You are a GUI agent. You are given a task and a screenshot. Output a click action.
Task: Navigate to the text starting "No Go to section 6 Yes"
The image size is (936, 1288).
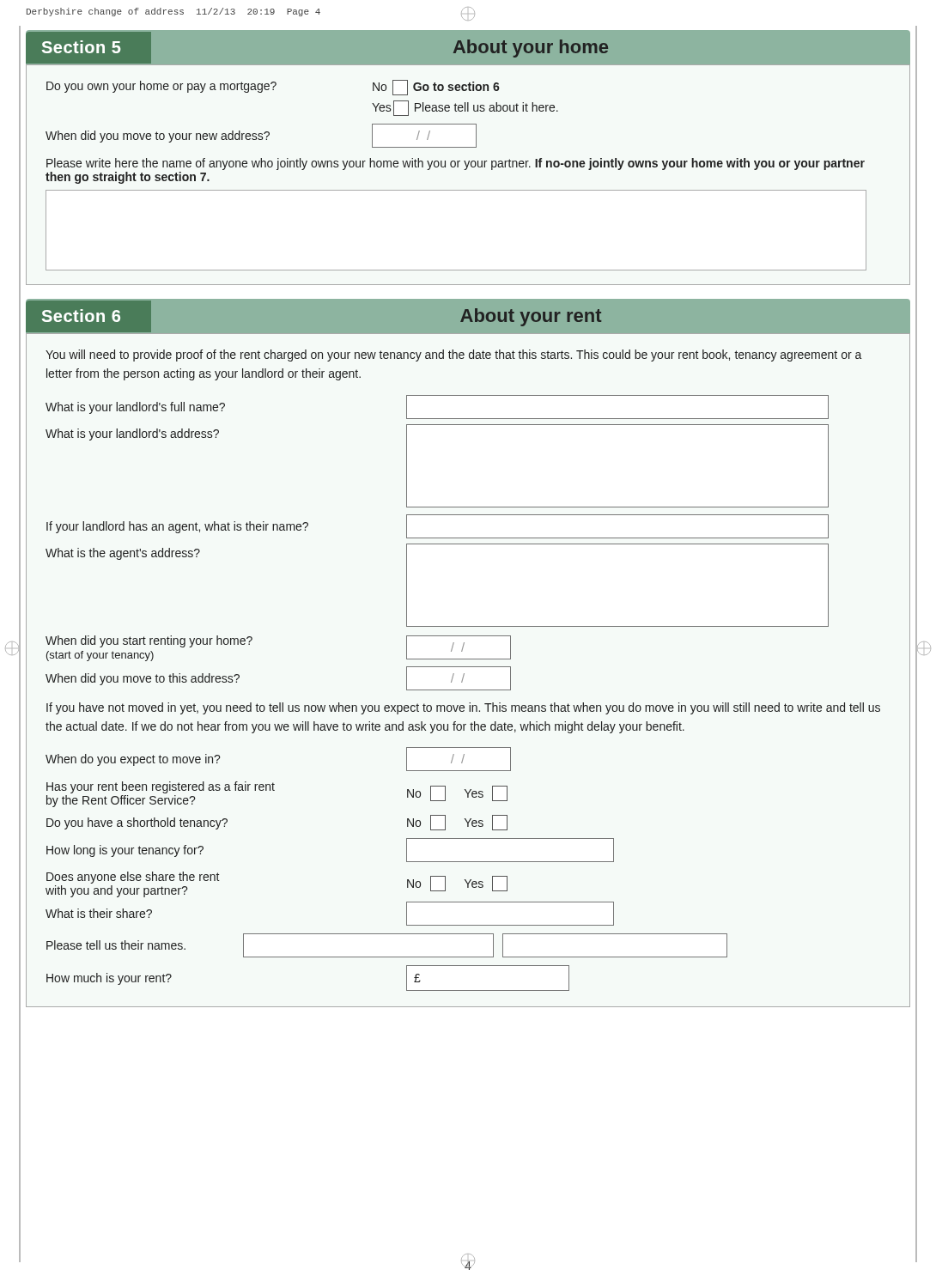click(x=465, y=98)
